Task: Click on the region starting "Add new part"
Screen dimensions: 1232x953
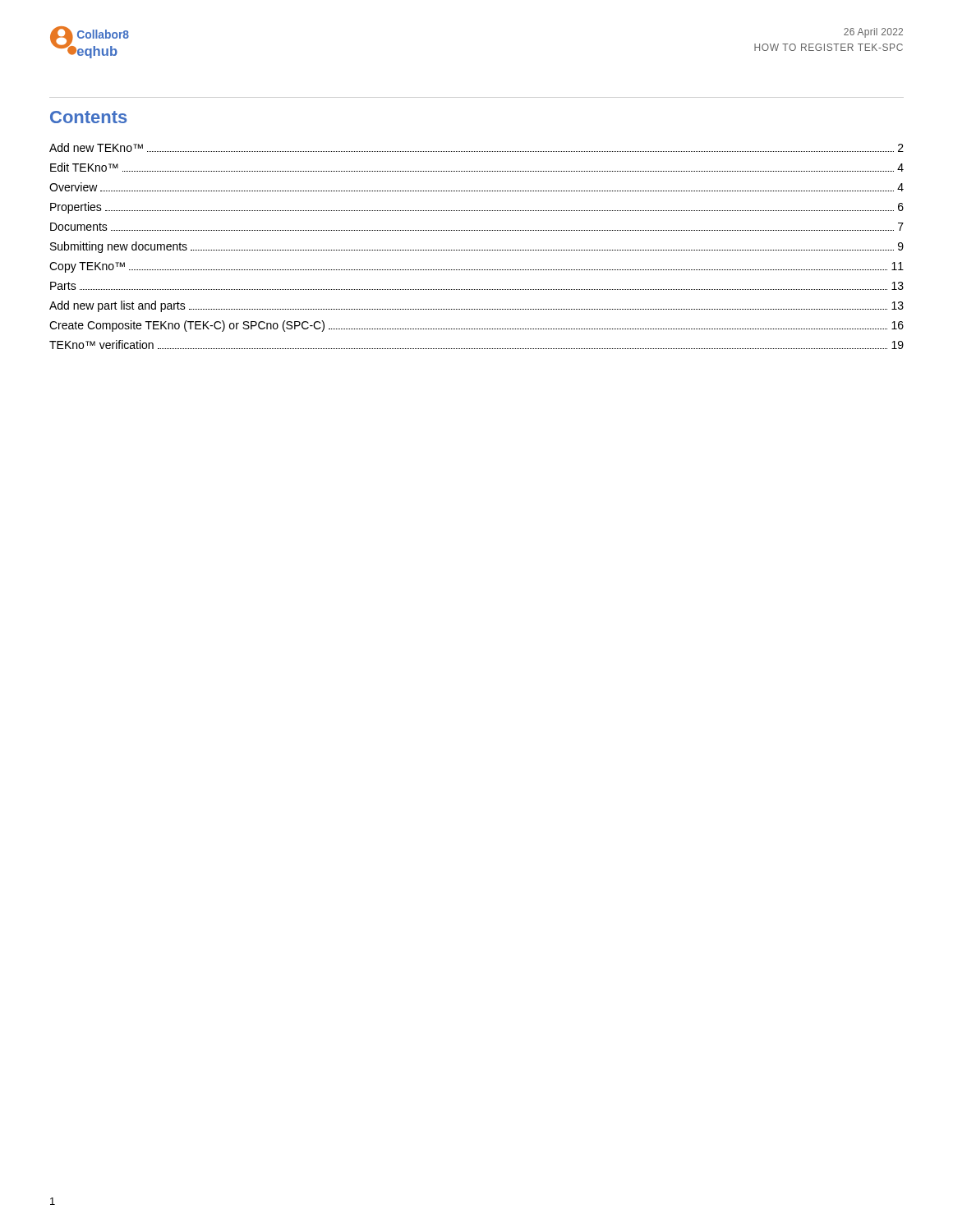Action: pyautogui.click(x=476, y=306)
